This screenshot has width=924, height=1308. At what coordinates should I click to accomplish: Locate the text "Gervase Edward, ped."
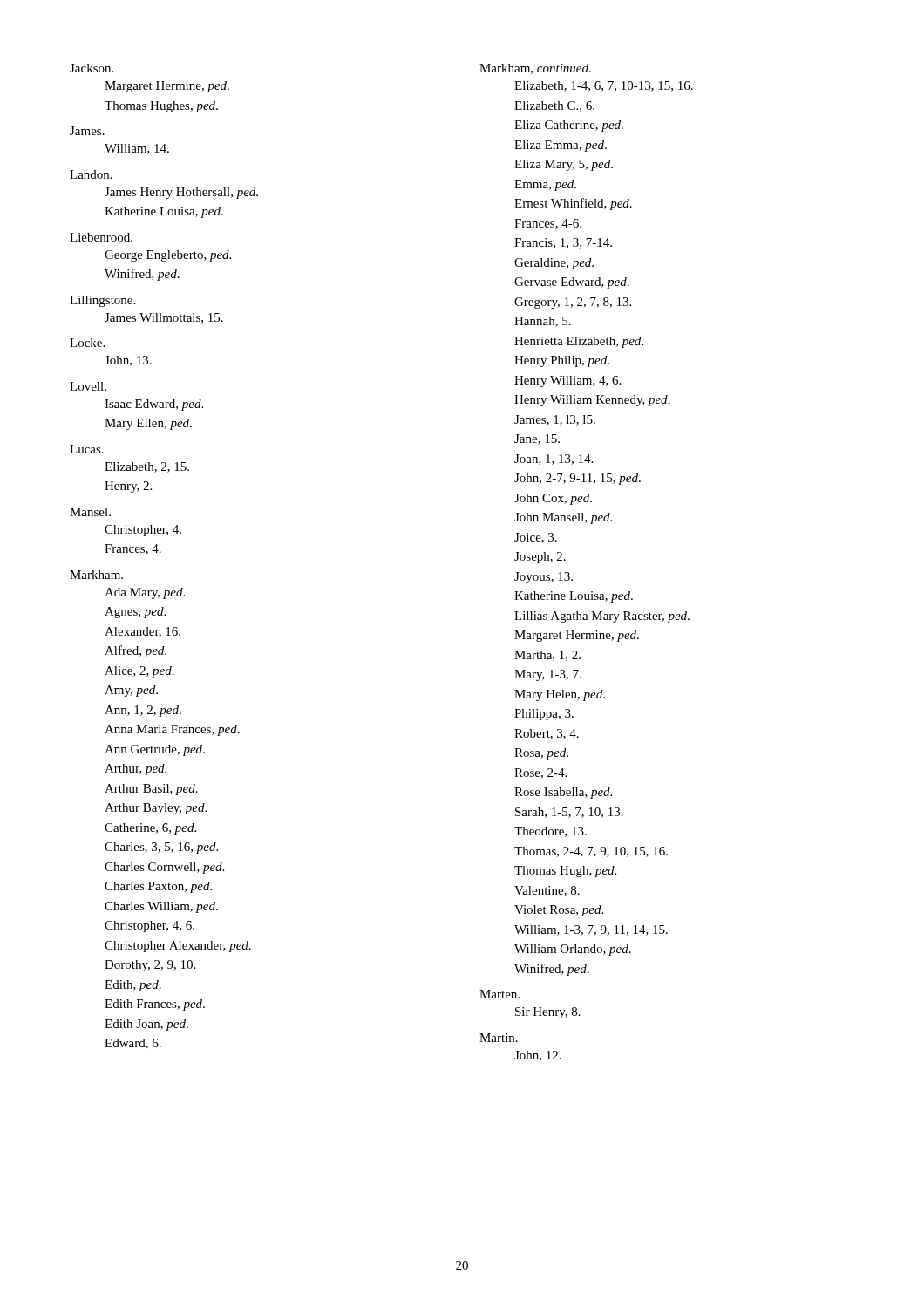572,282
